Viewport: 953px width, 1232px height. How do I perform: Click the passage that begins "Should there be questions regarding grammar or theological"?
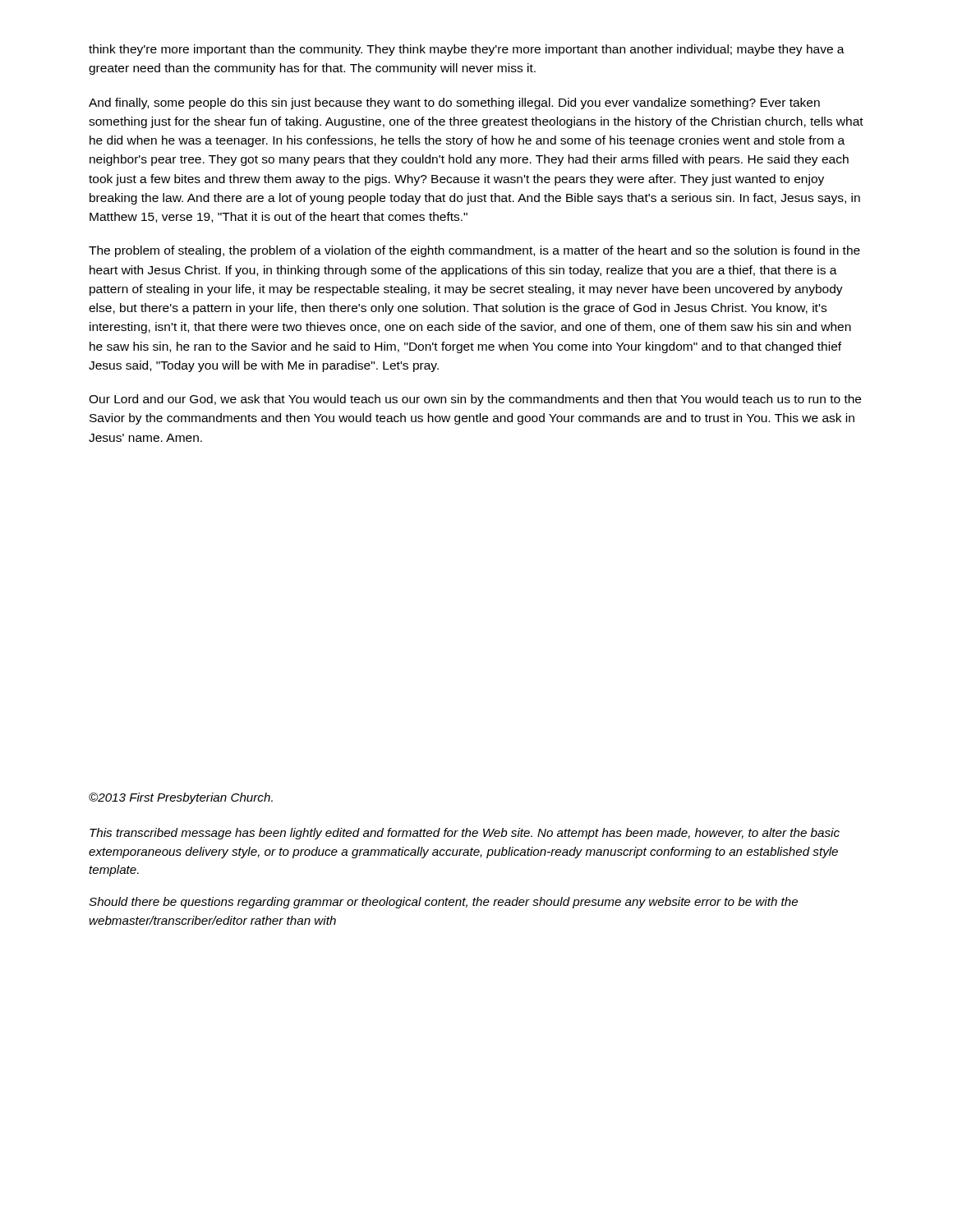(443, 911)
